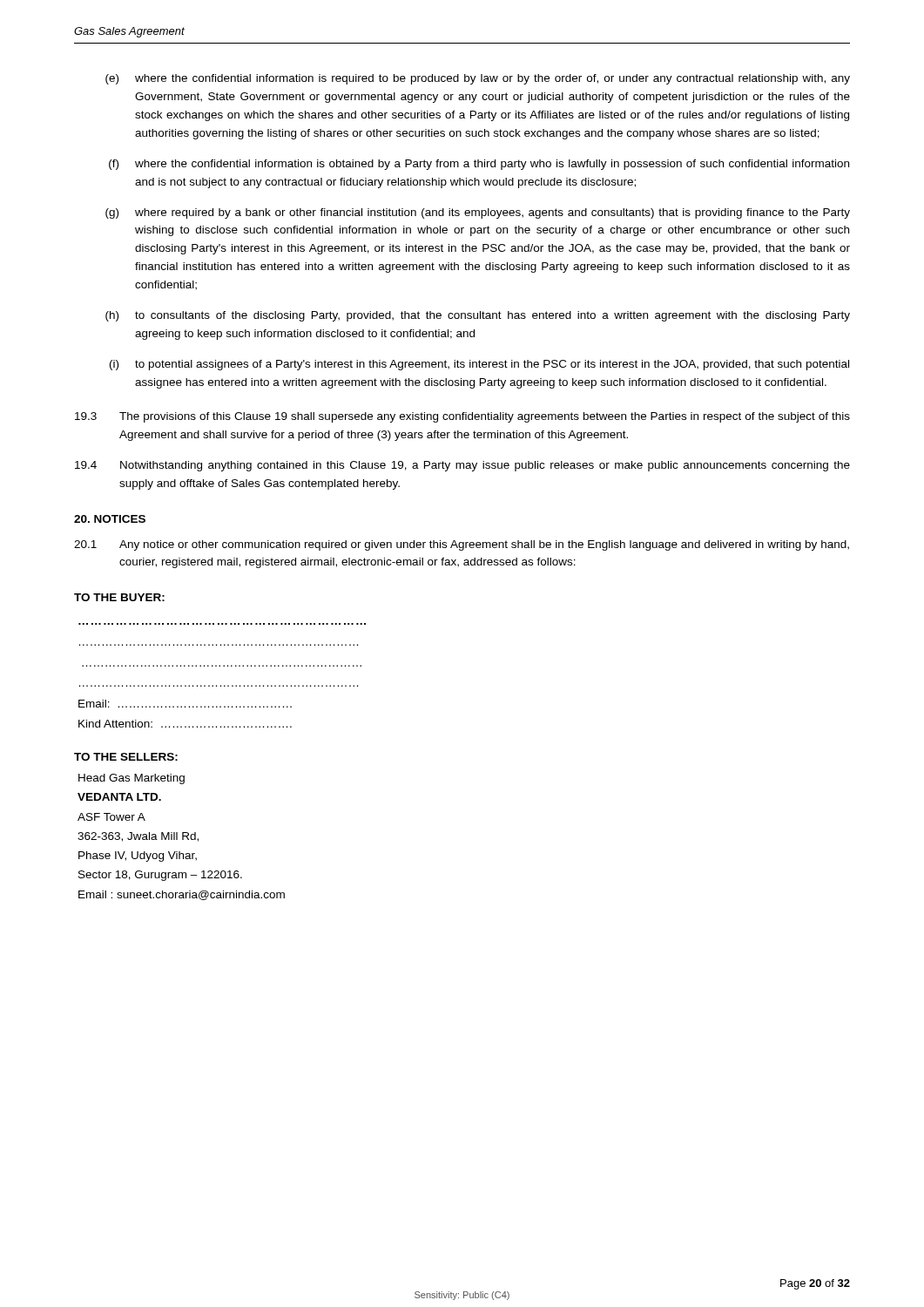Point to the text starting "1 Any notice or other communication"

(462, 554)
